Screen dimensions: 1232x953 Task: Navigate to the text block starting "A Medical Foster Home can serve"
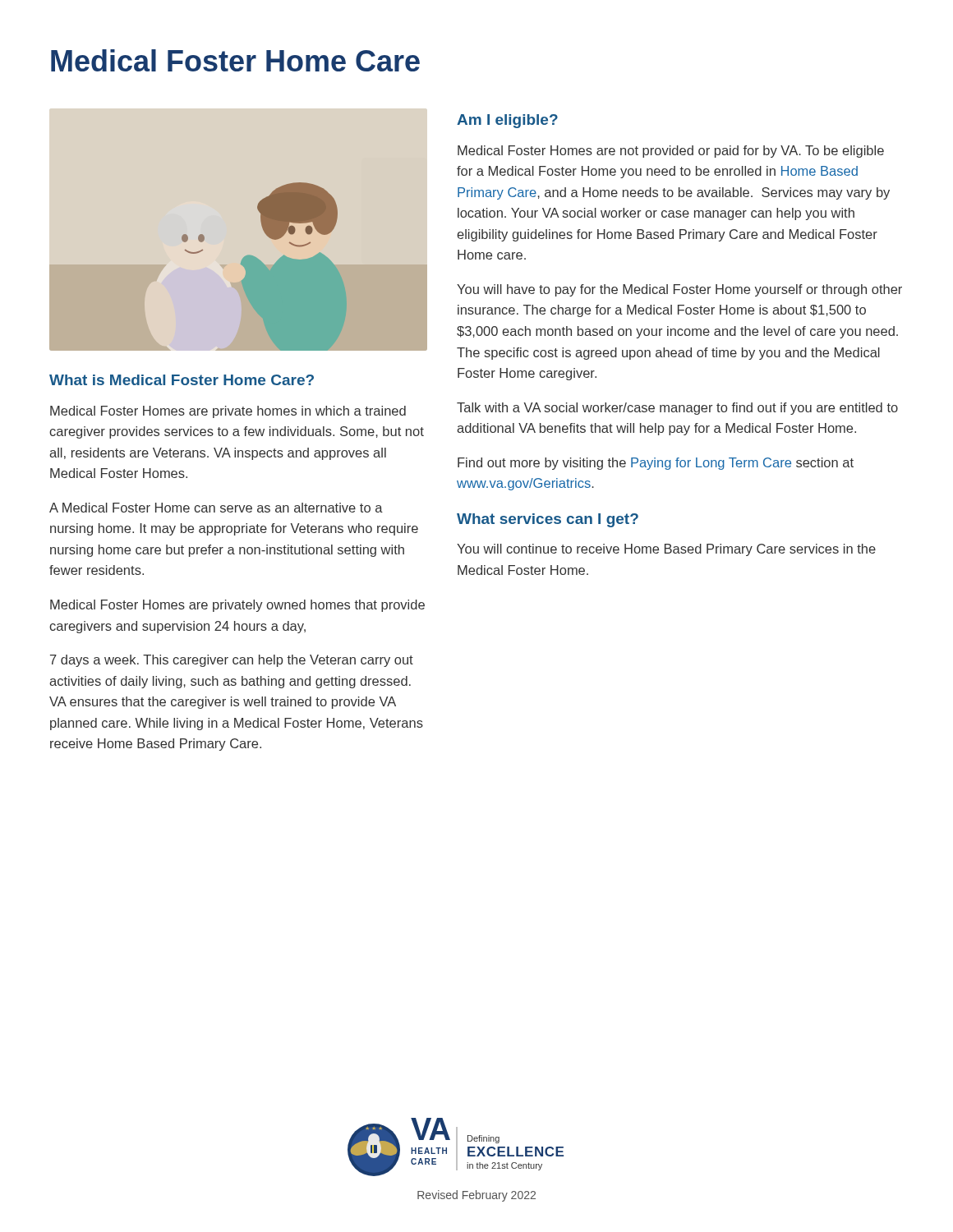click(x=234, y=539)
